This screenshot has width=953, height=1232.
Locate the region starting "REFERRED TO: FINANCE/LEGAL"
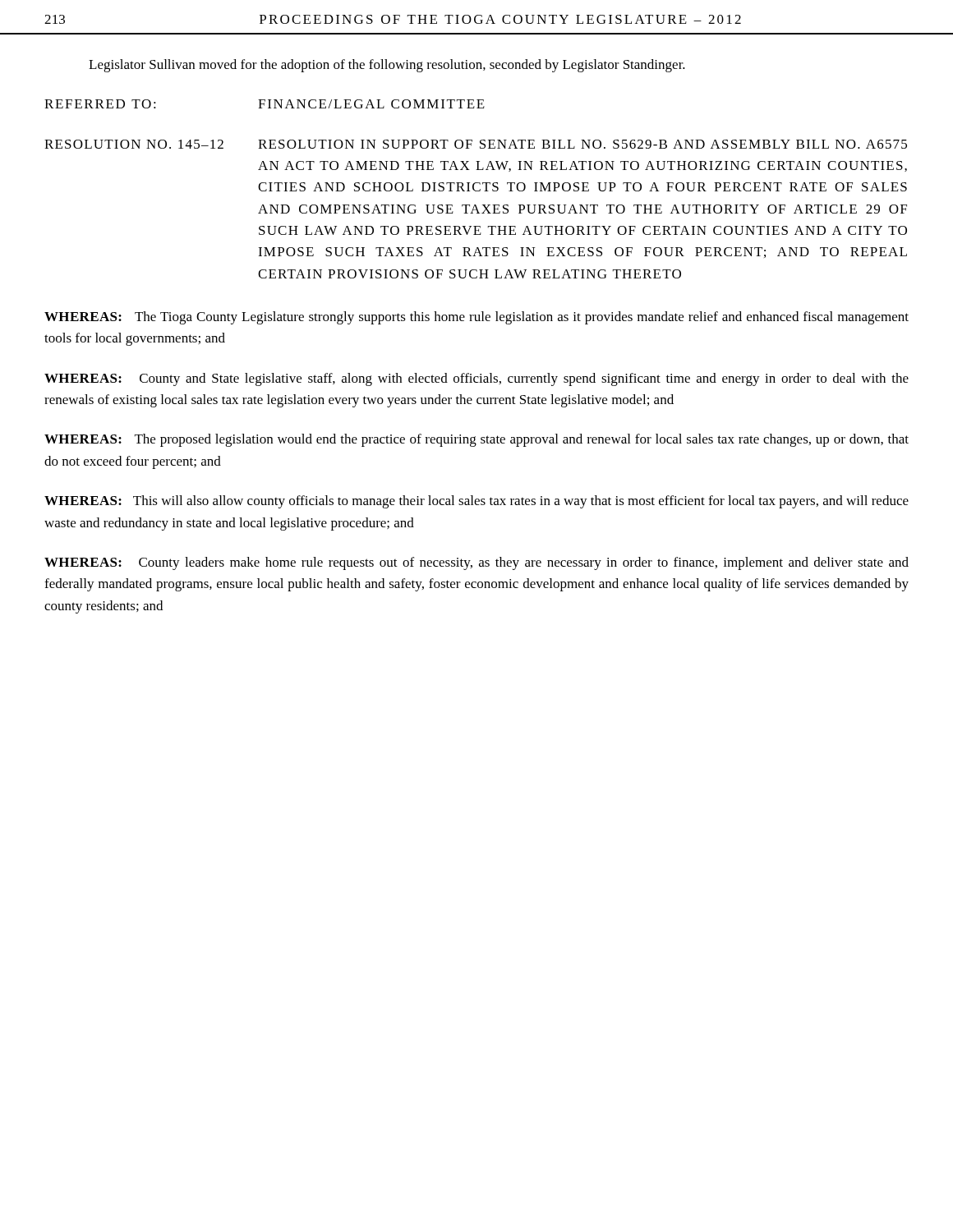[476, 105]
